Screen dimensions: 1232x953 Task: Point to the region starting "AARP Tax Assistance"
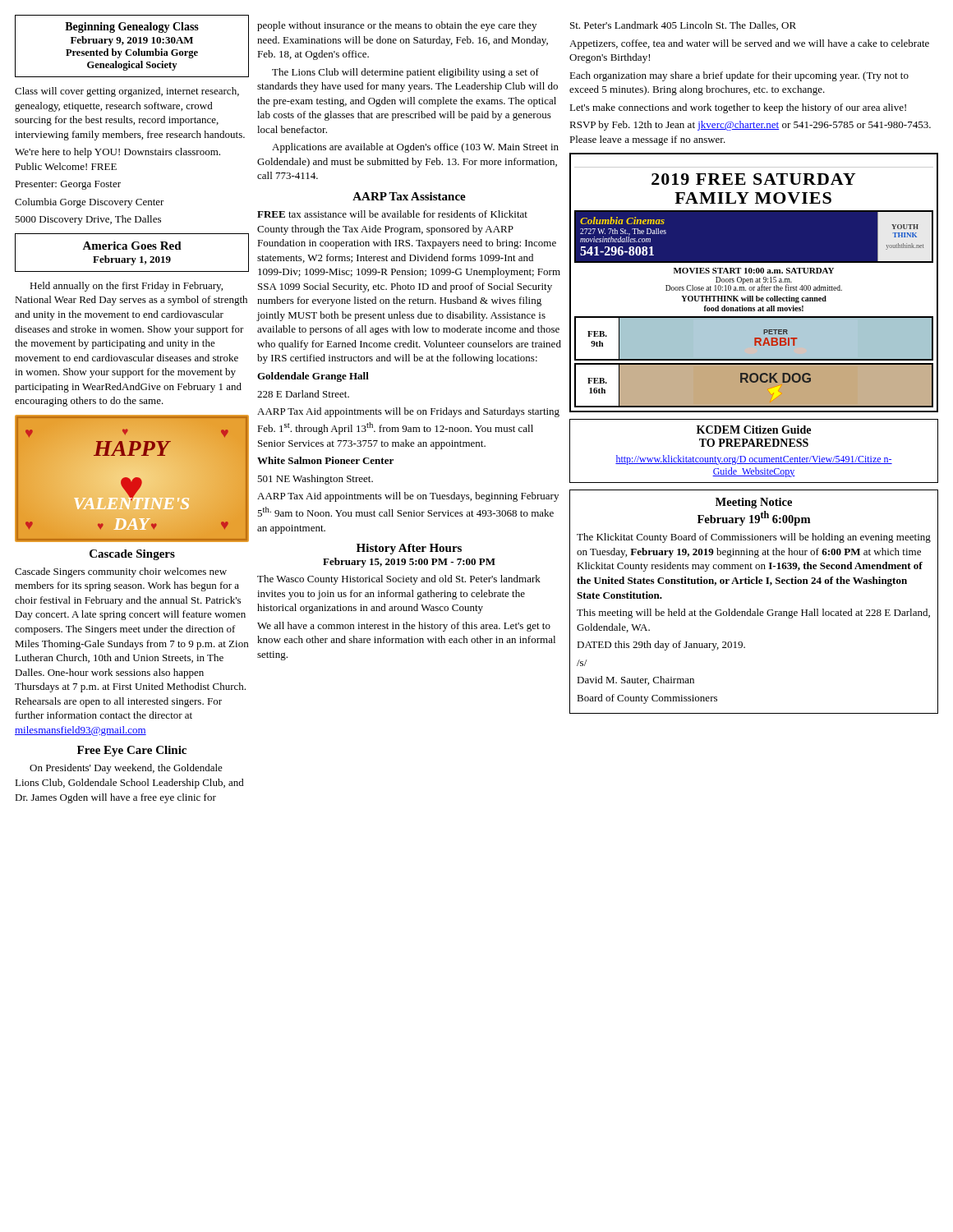pos(409,196)
